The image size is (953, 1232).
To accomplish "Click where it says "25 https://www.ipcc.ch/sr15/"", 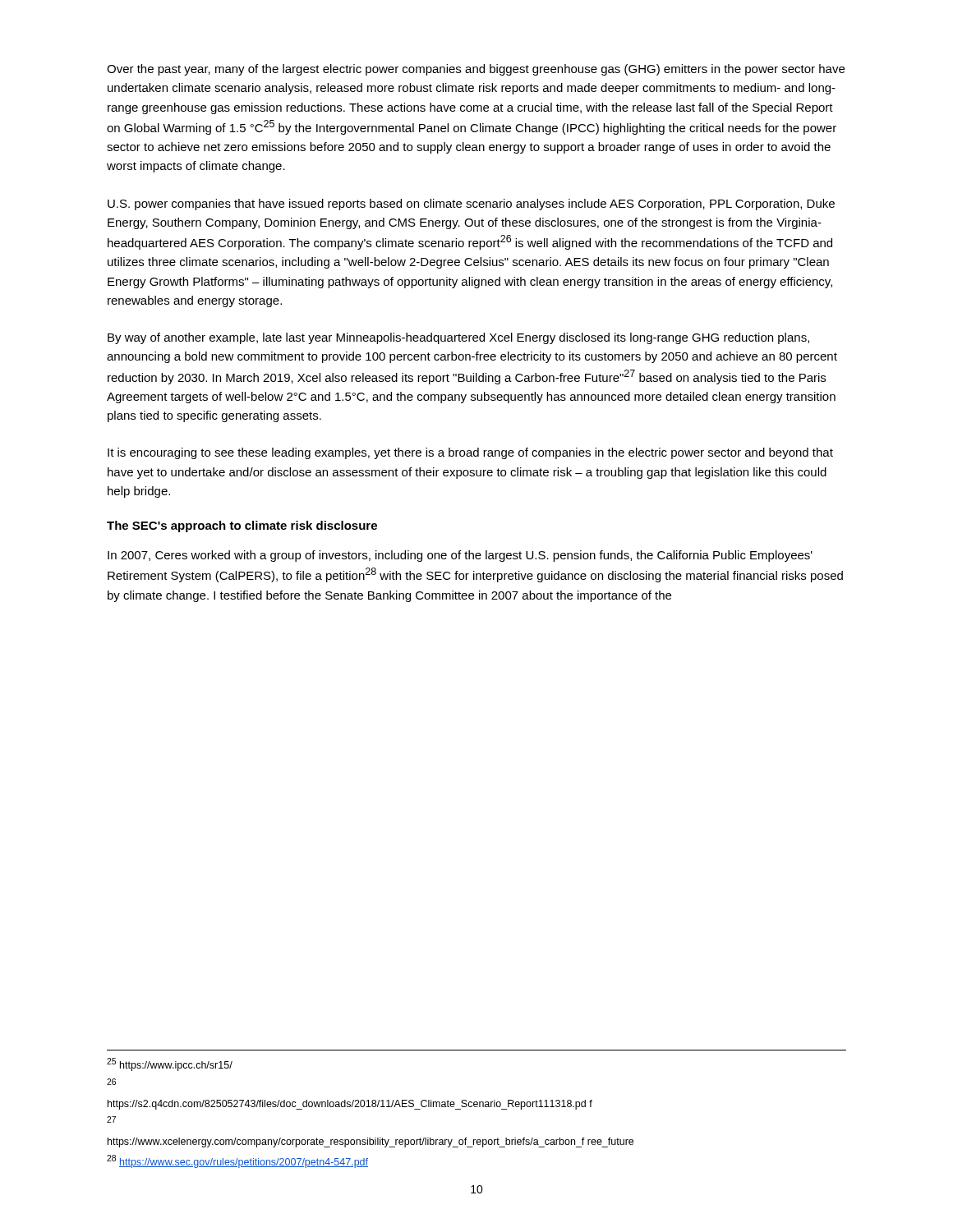I will click(169, 1064).
